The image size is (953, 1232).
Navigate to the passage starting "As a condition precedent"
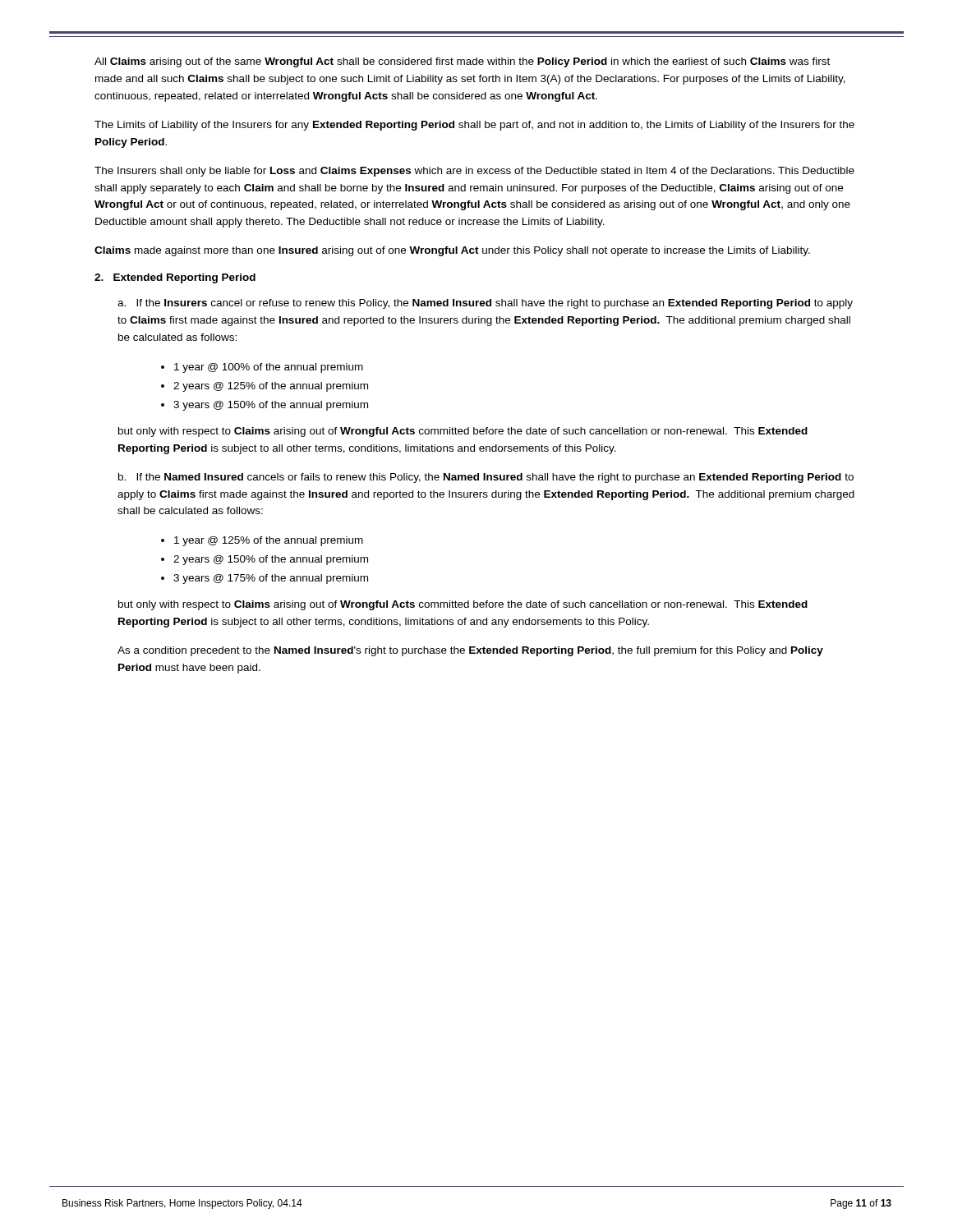pos(470,659)
